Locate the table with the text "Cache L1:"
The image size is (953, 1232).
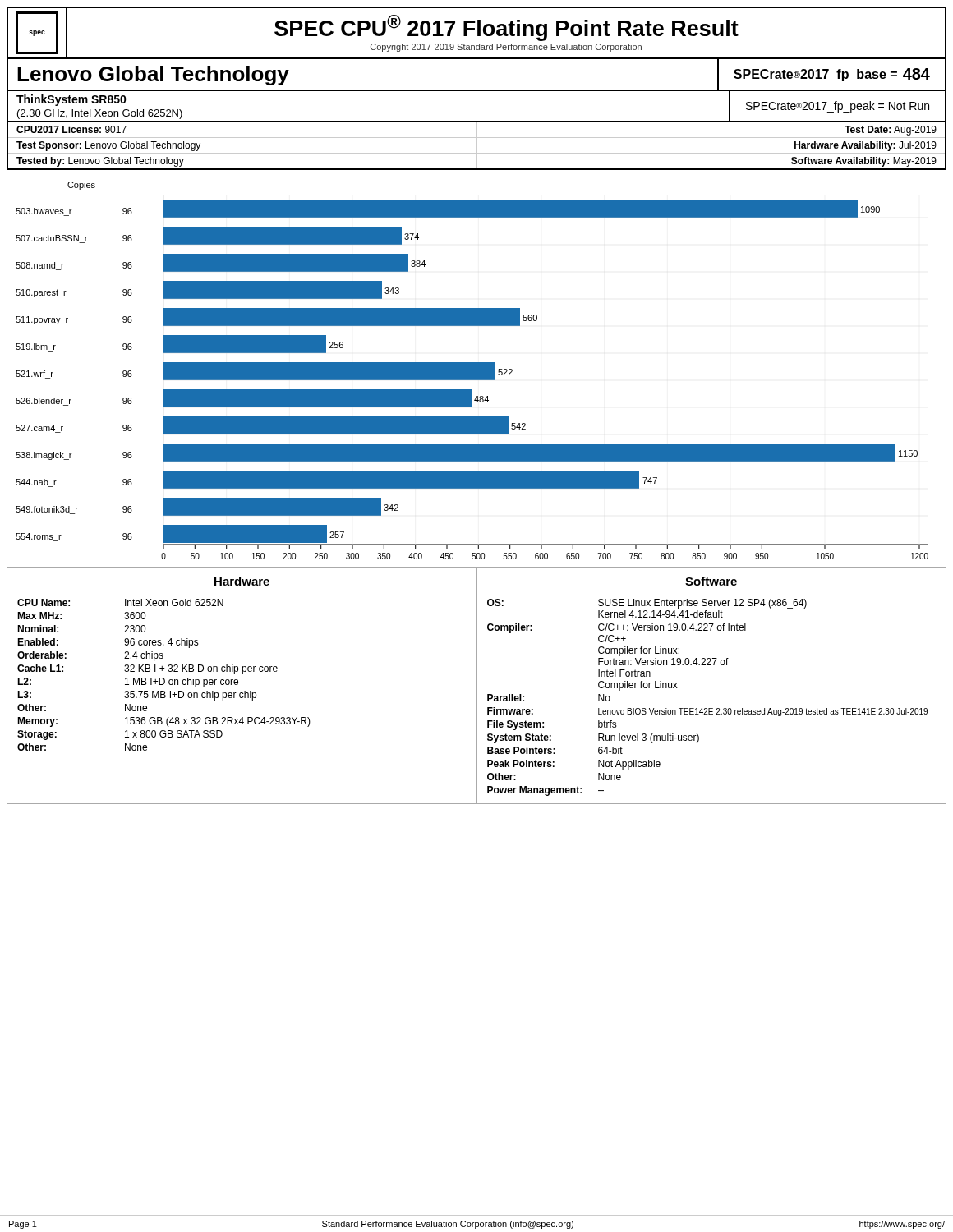click(x=242, y=685)
